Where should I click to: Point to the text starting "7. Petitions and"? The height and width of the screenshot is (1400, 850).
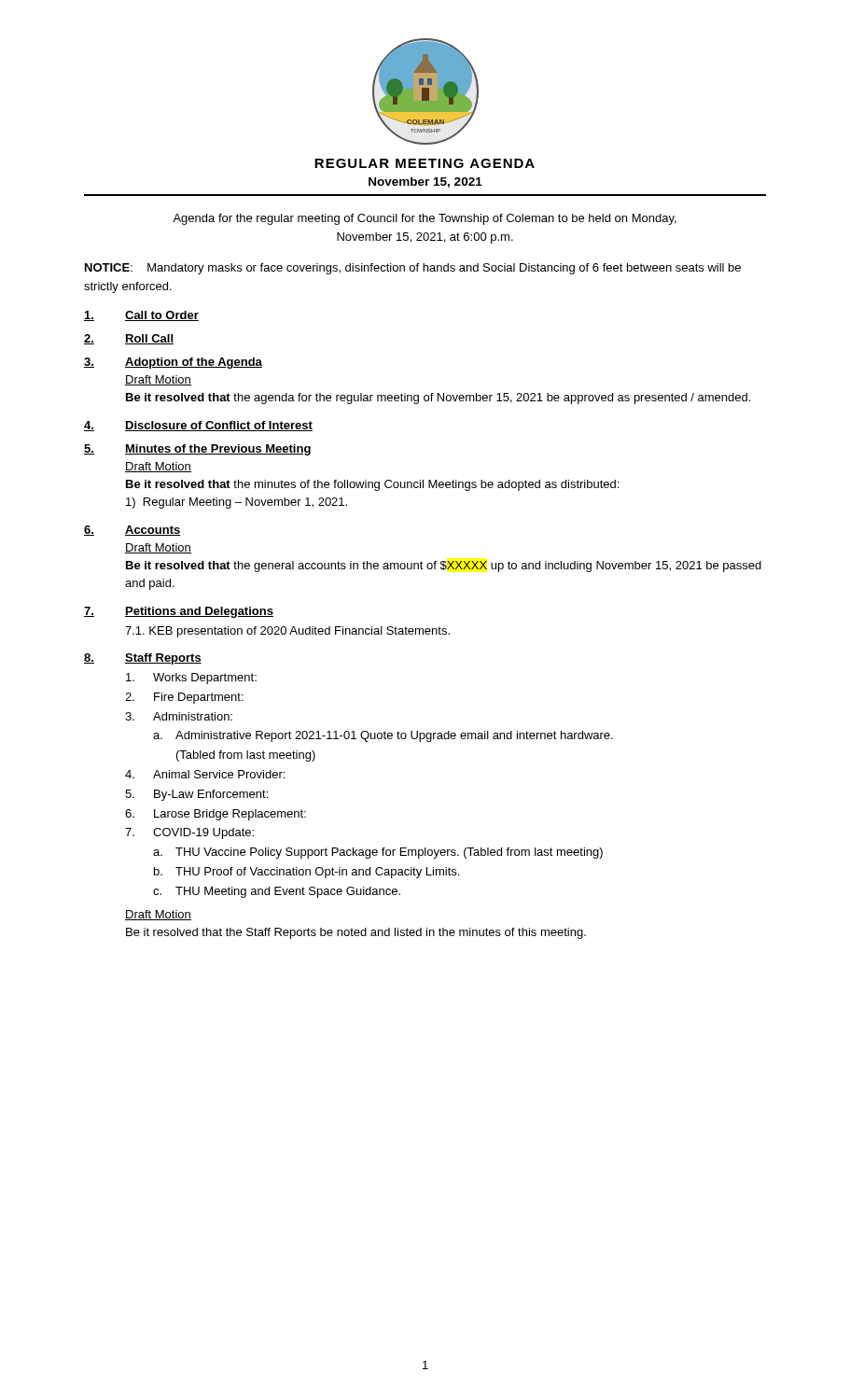179,610
